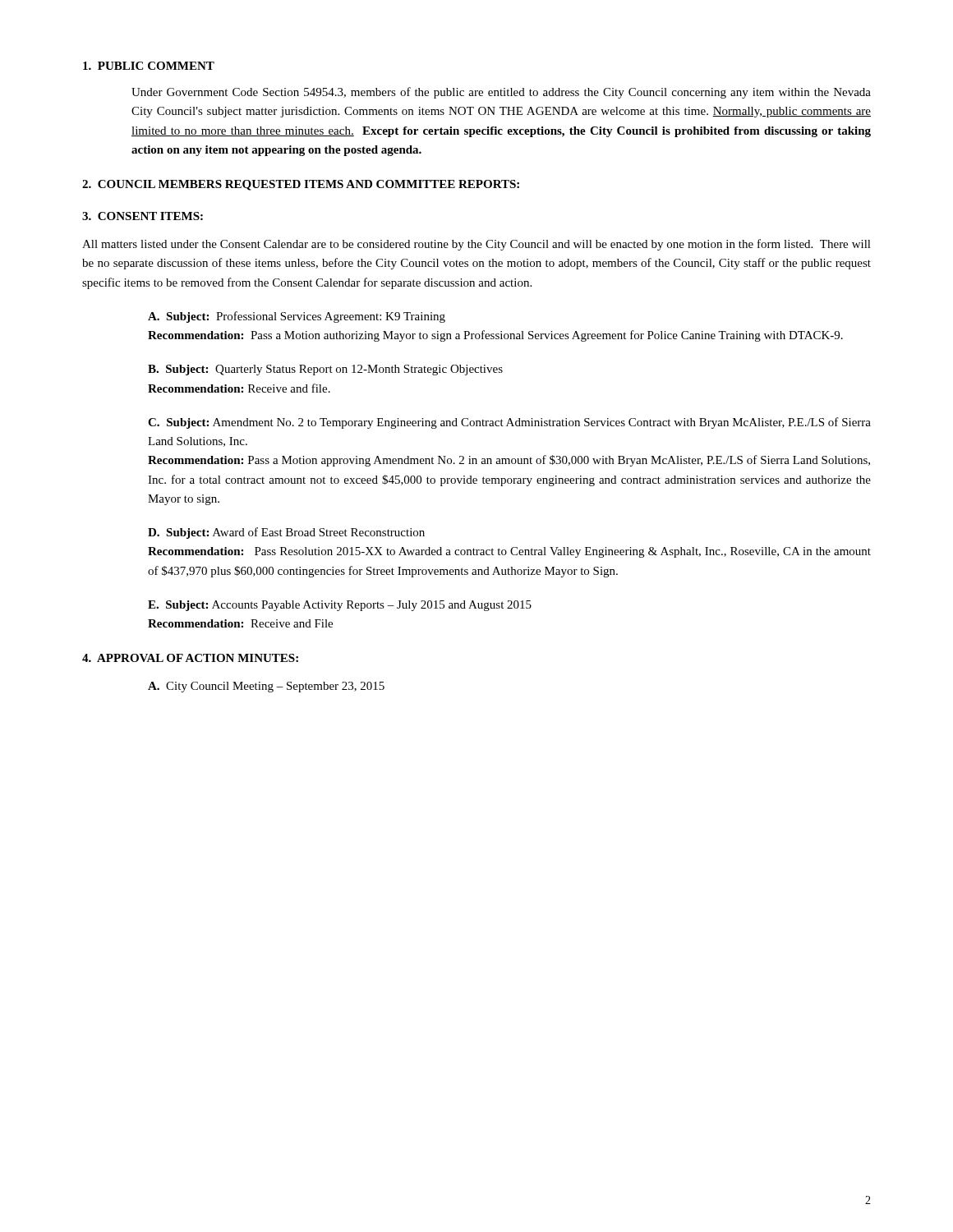Find the text block starting "3. CONSENT ITEMS:"
The width and height of the screenshot is (953, 1232).
click(x=143, y=216)
